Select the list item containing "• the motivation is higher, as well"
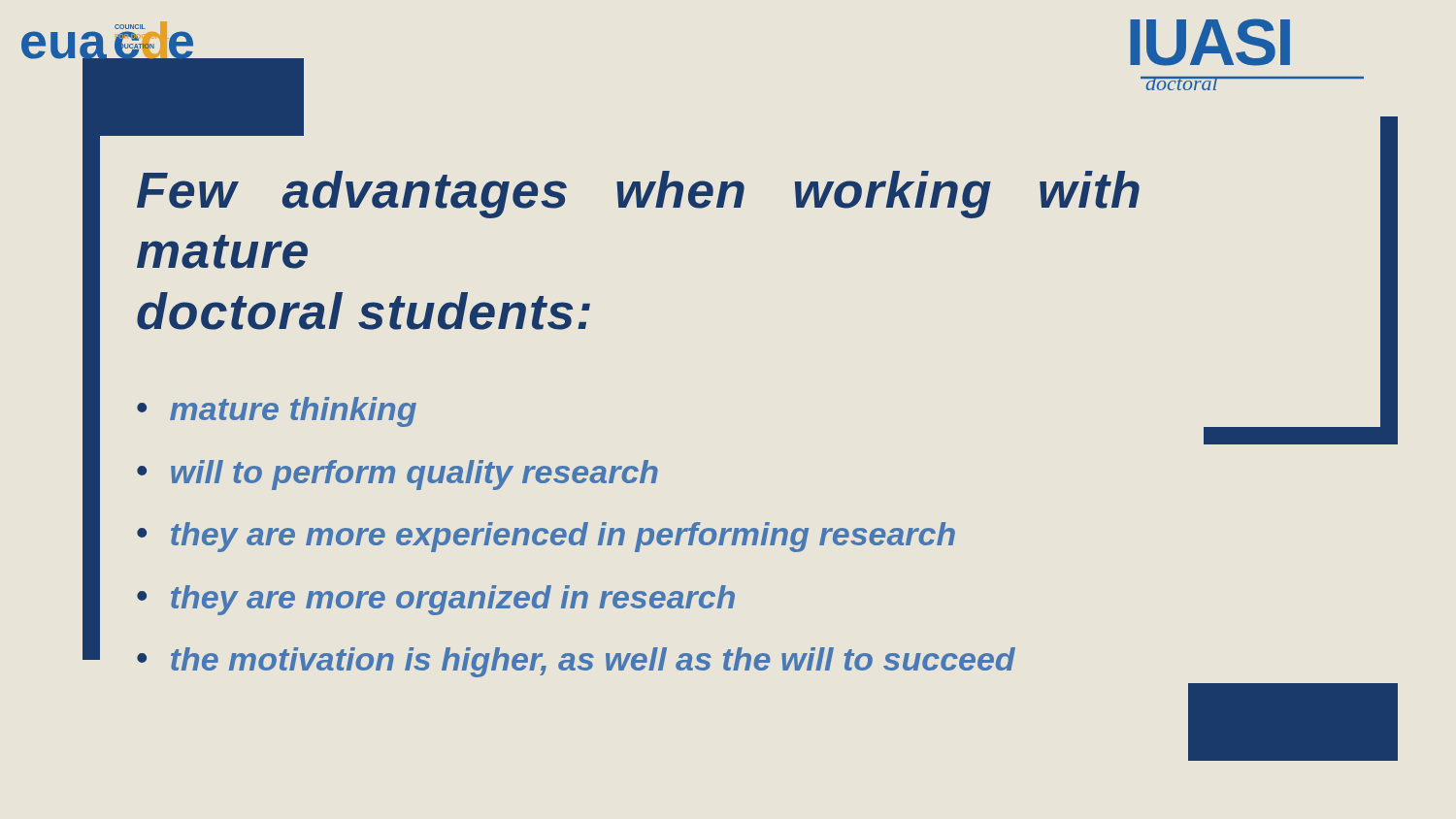The image size is (1456, 819). (575, 659)
